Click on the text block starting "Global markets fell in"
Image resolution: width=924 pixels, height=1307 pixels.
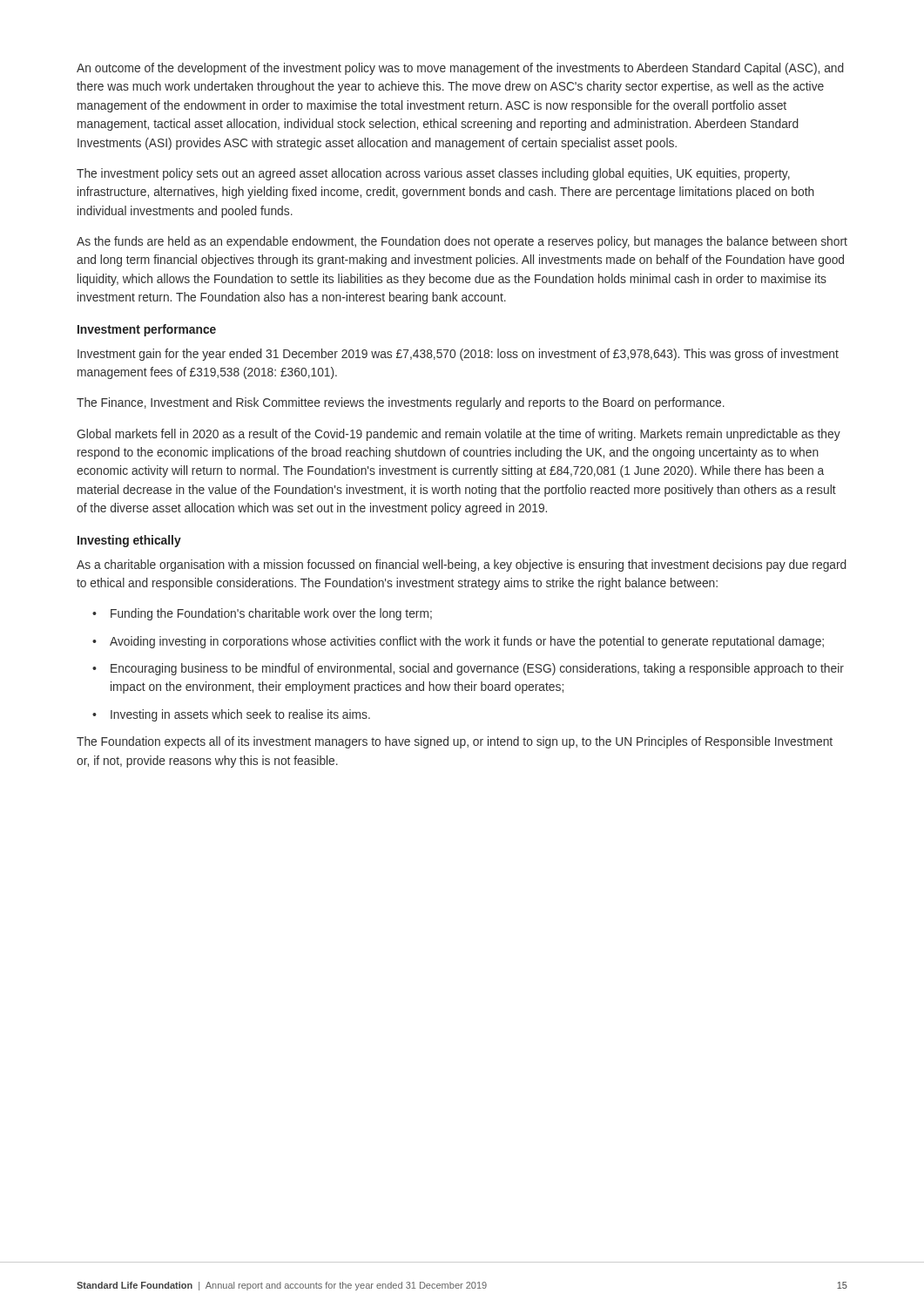point(458,471)
